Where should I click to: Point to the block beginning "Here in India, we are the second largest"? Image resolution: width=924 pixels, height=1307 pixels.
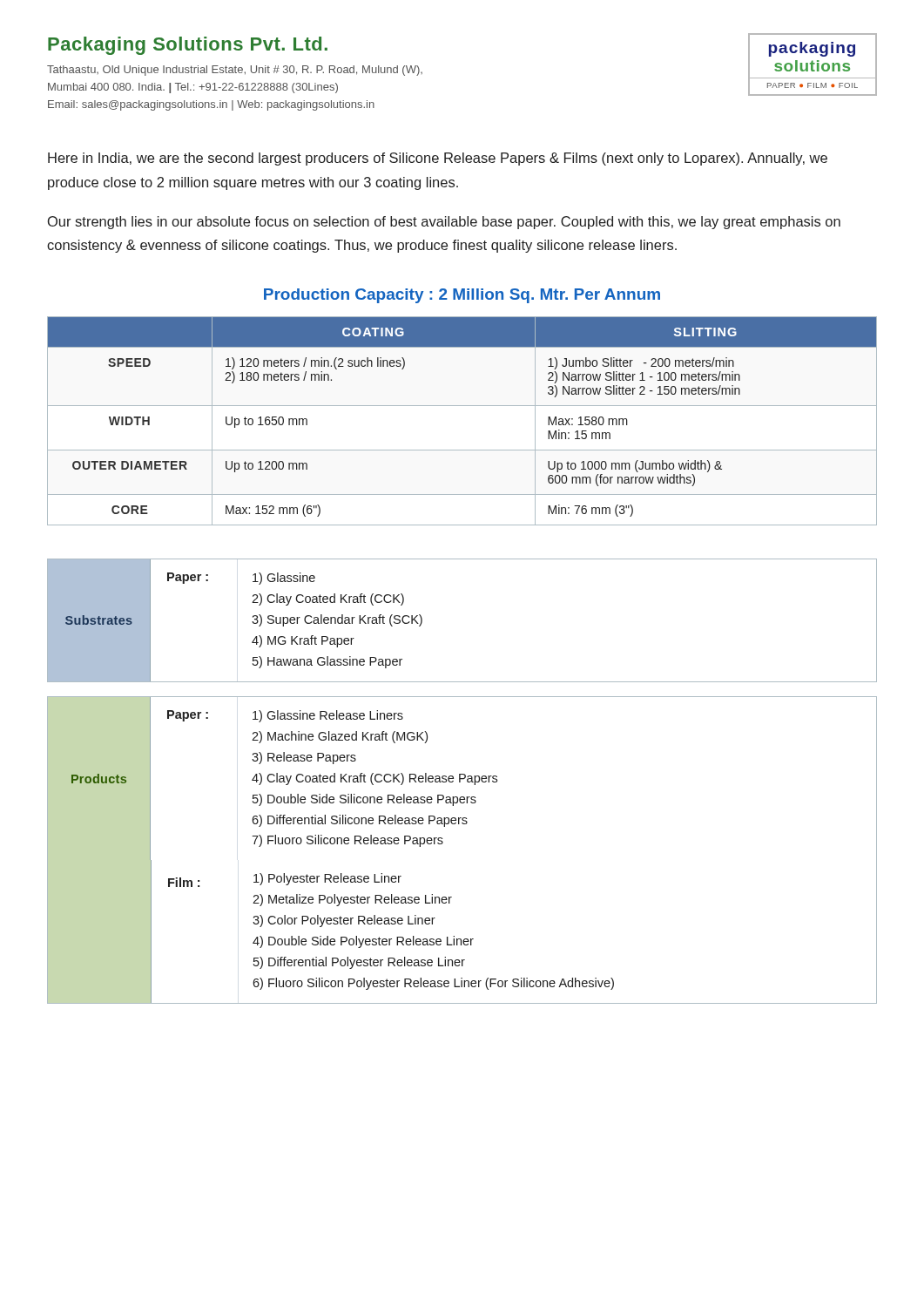(x=437, y=170)
